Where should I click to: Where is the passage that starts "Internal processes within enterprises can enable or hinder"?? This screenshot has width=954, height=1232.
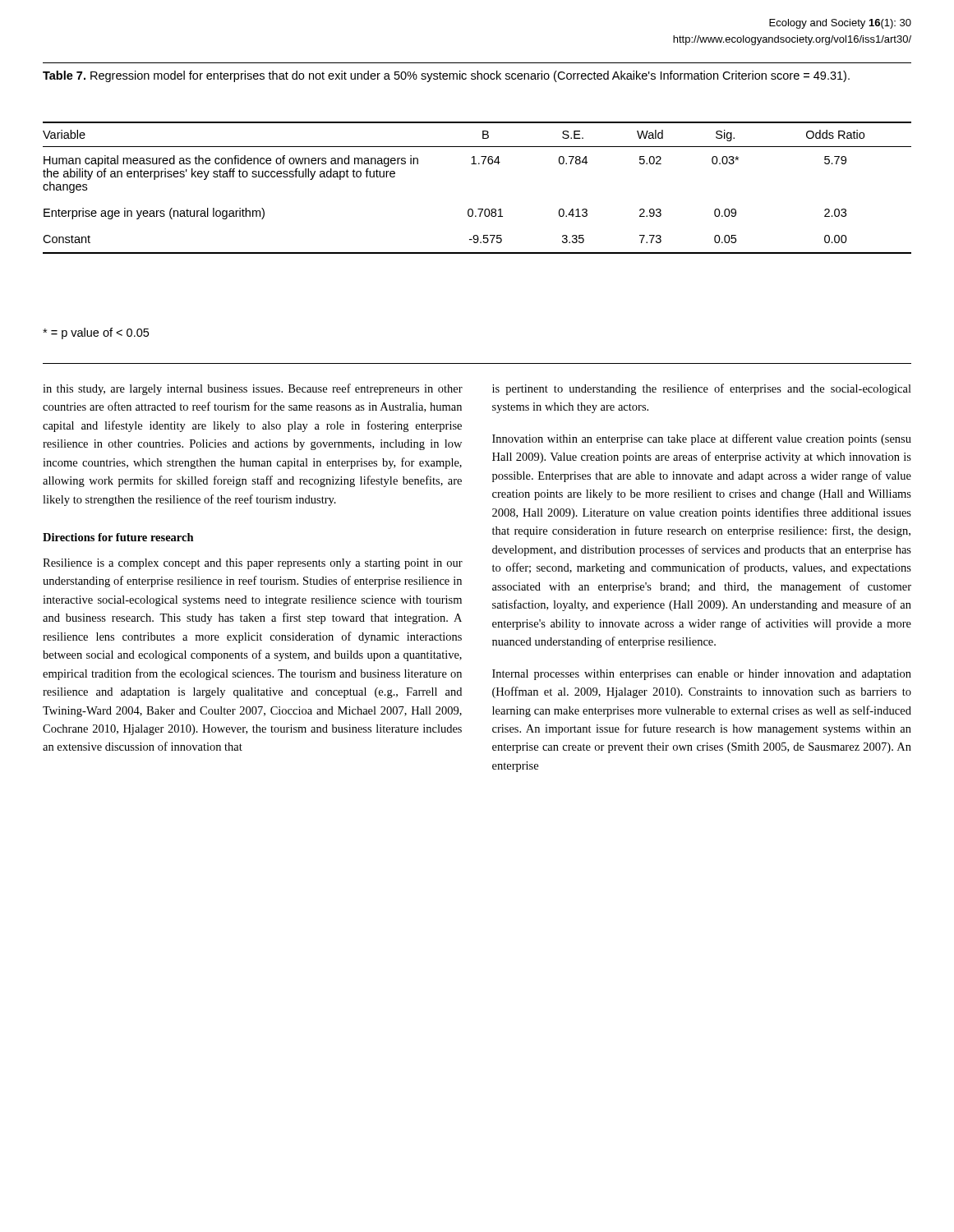702,719
